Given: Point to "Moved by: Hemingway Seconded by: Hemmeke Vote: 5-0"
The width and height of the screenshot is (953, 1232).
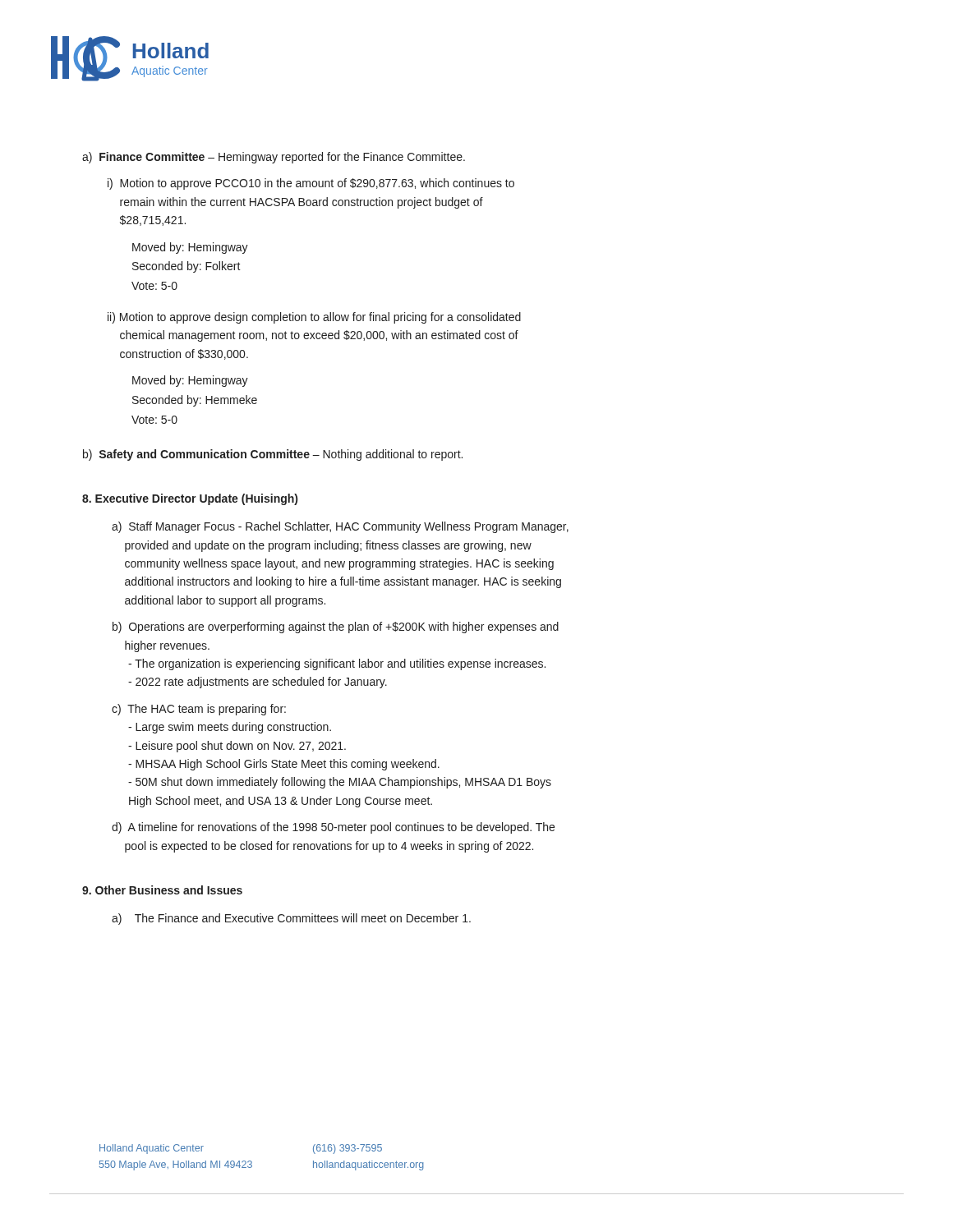Looking at the screenshot, I should (x=194, y=400).
